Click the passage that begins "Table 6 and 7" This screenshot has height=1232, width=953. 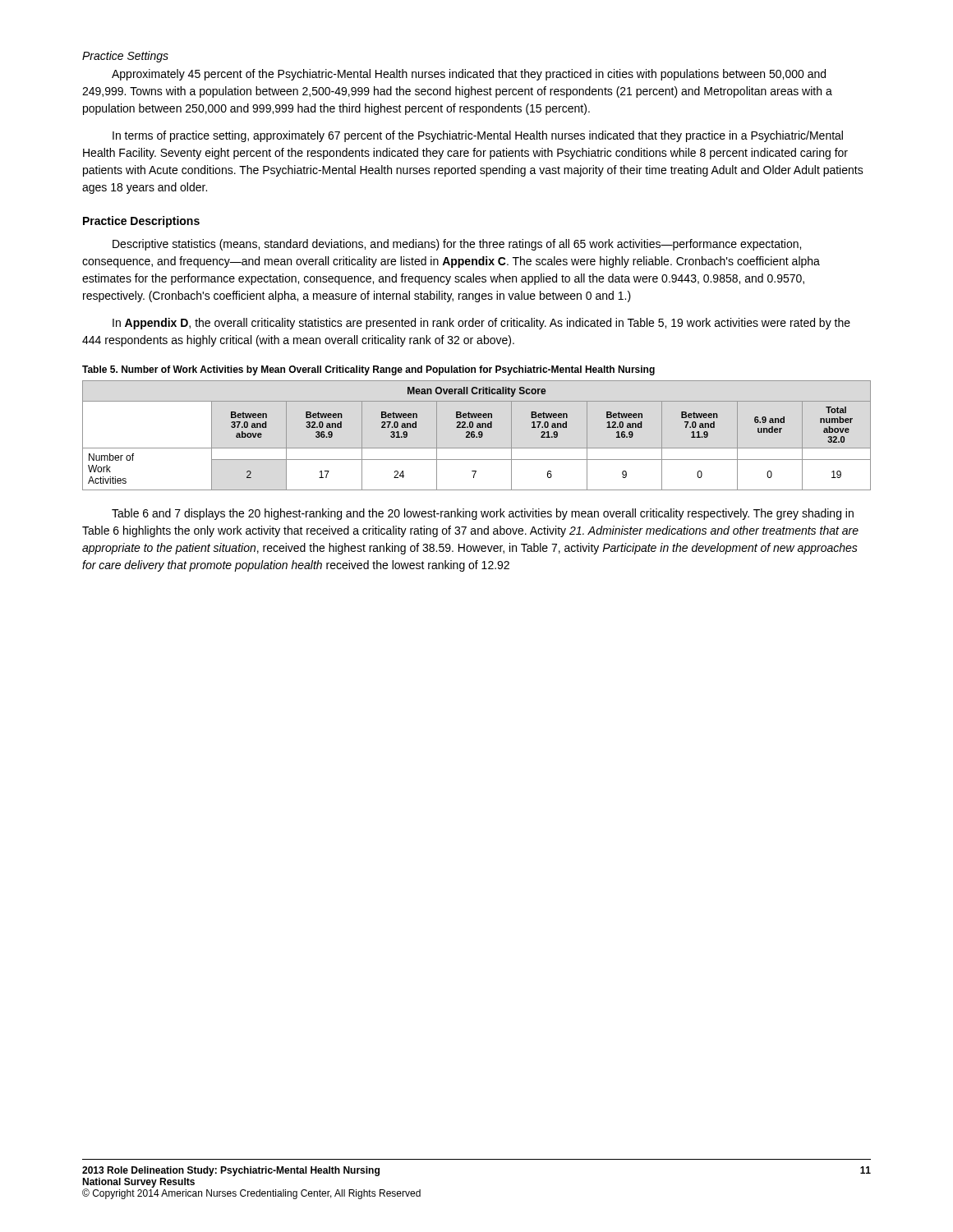(476, 540)
